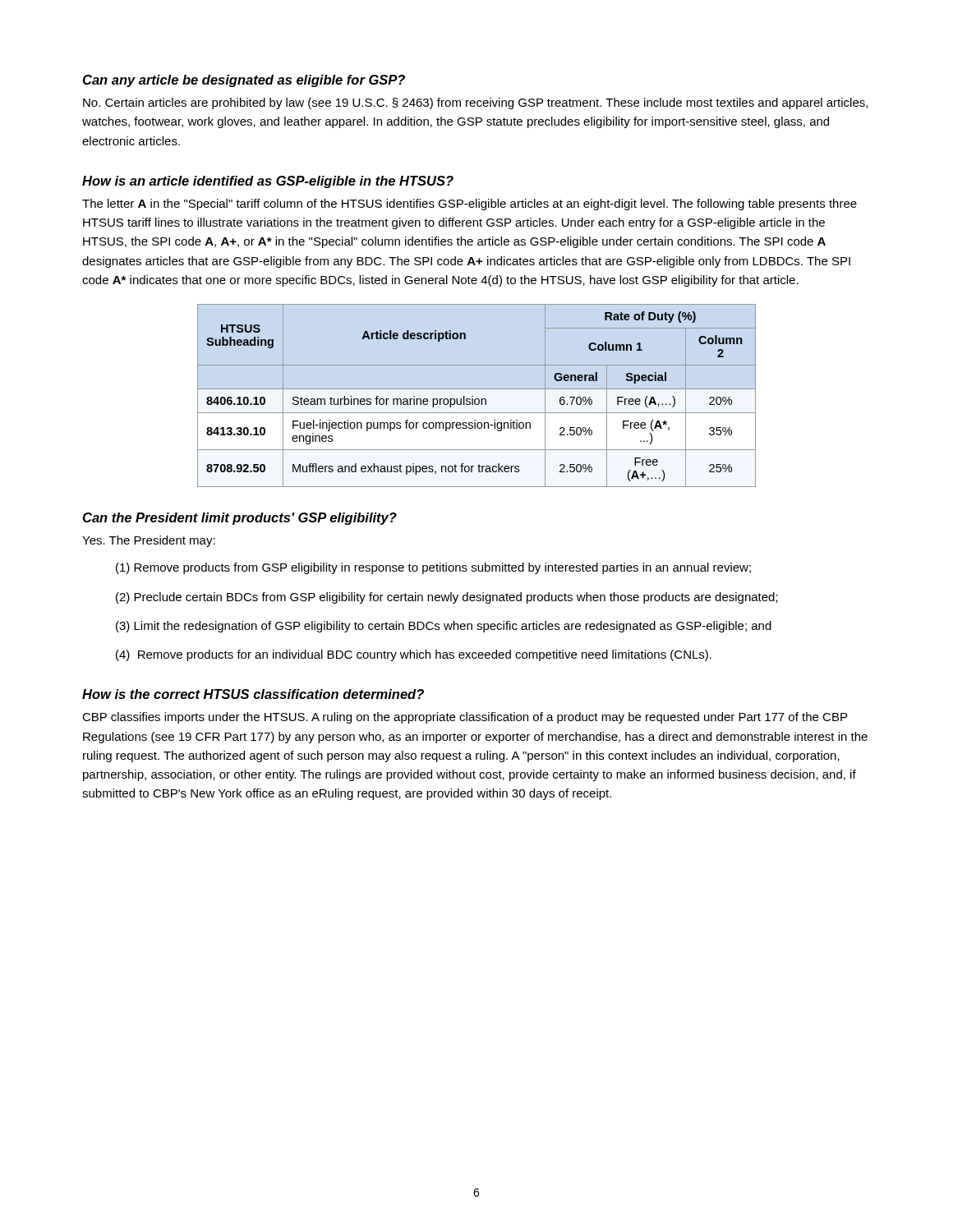Select the region starting "(4) Remove products for an individual BDC country"

click(414, 654)
